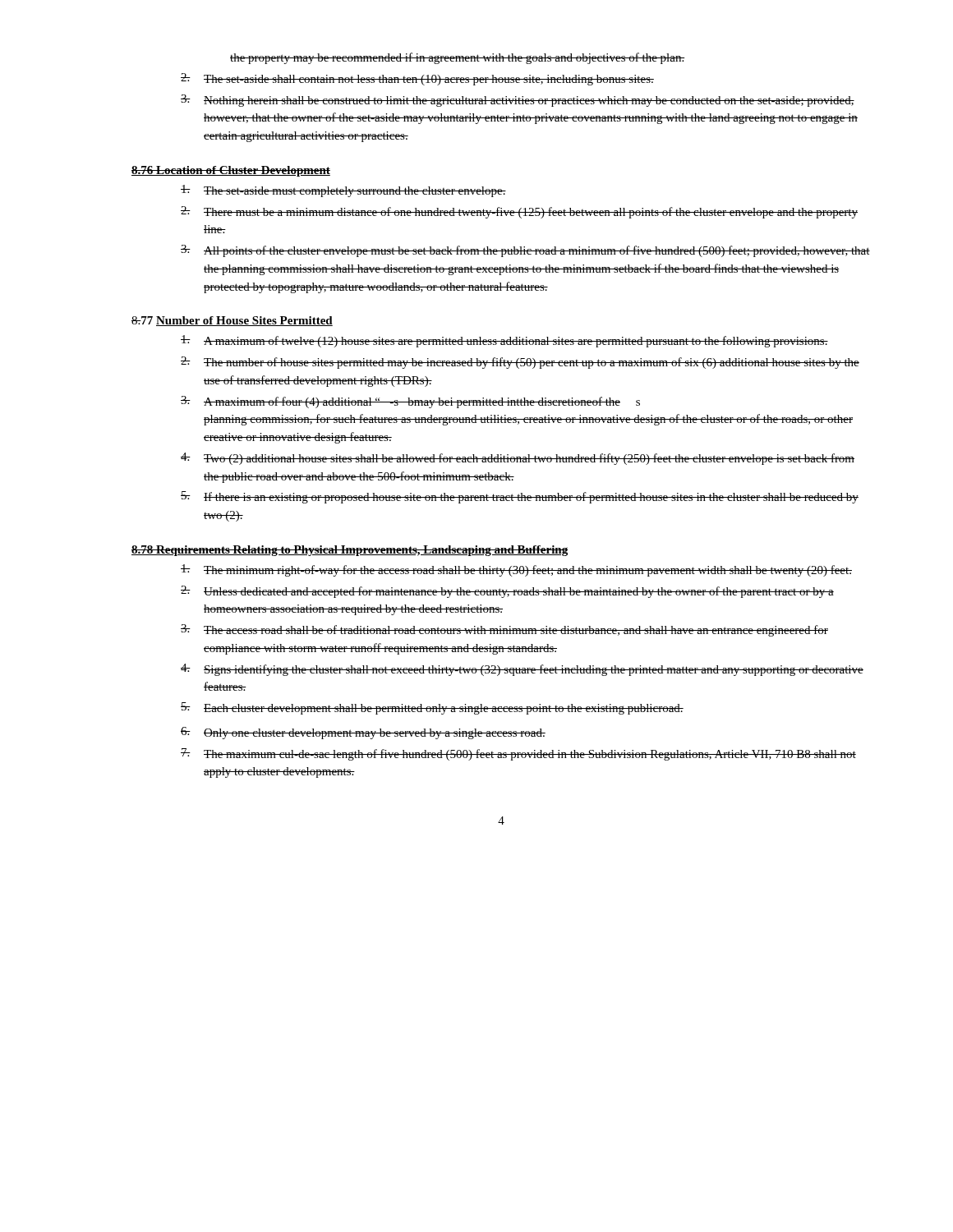Point to the text starting "8.78 Requirements Relating to Physical Improvements,"
This screenshot has width=953, height=1232.
(350, 549)
